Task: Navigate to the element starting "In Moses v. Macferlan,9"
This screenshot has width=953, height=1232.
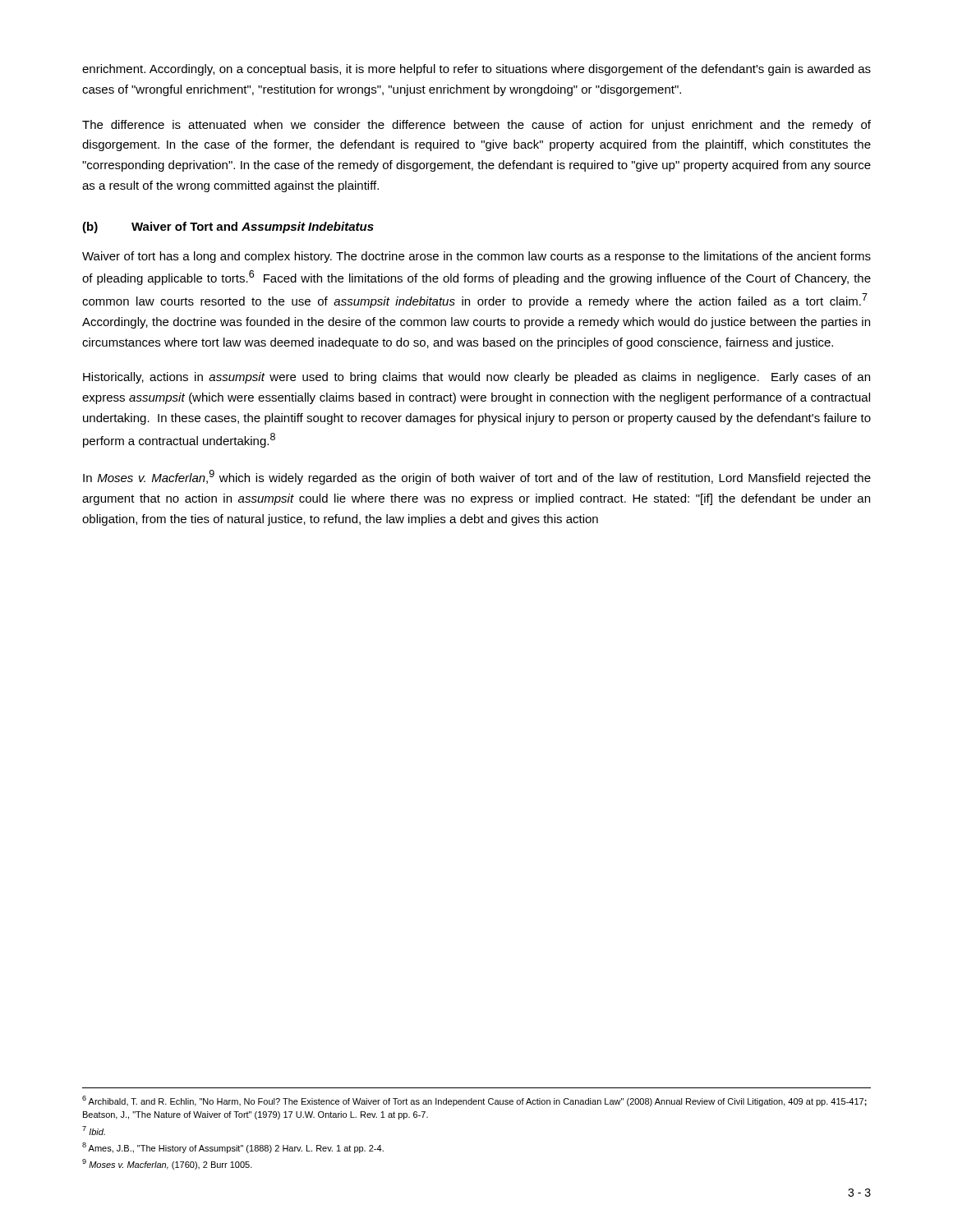Action: click(476, 497)
